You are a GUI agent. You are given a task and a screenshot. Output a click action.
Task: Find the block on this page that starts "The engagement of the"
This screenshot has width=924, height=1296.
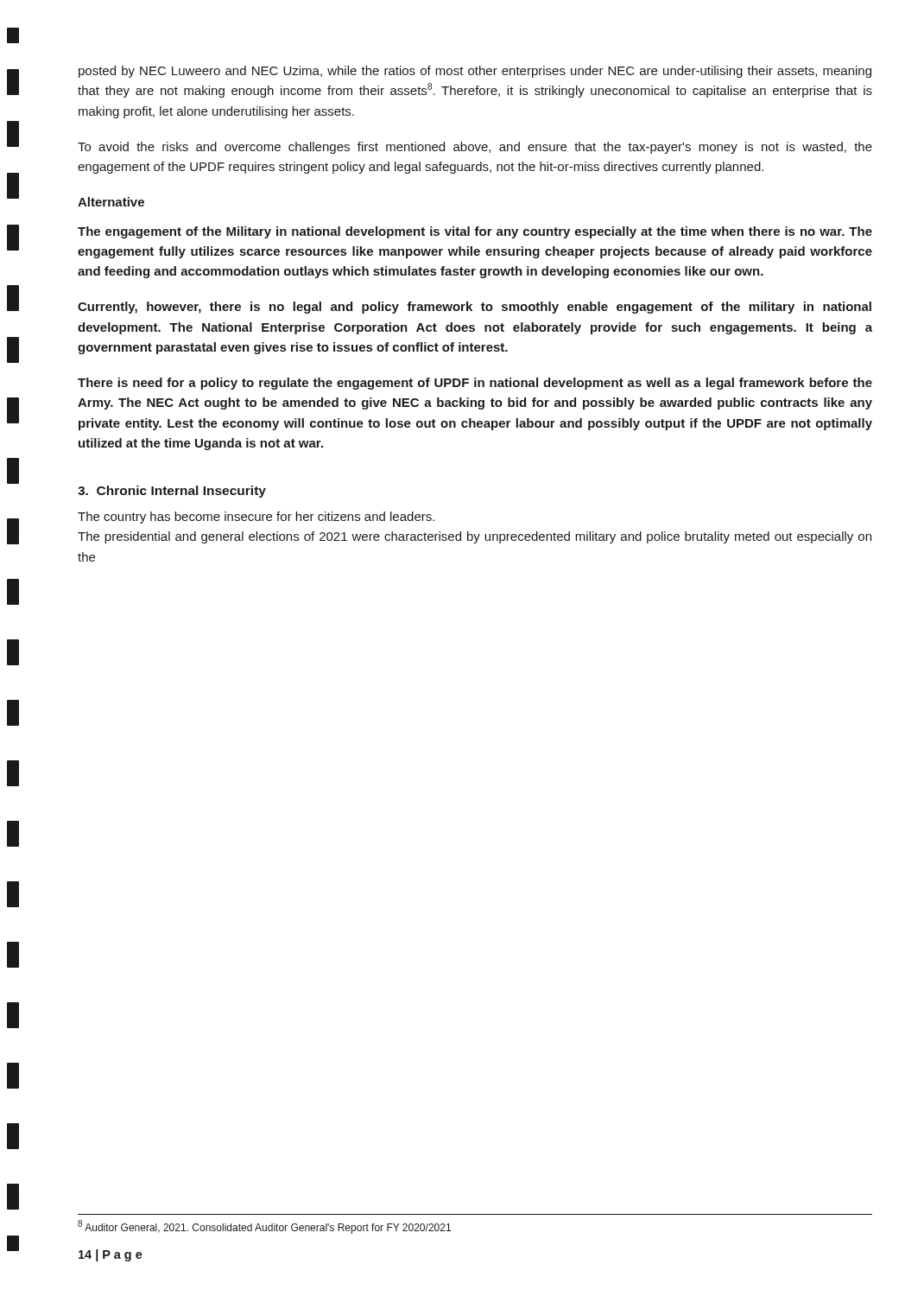[x=475, y=251]
